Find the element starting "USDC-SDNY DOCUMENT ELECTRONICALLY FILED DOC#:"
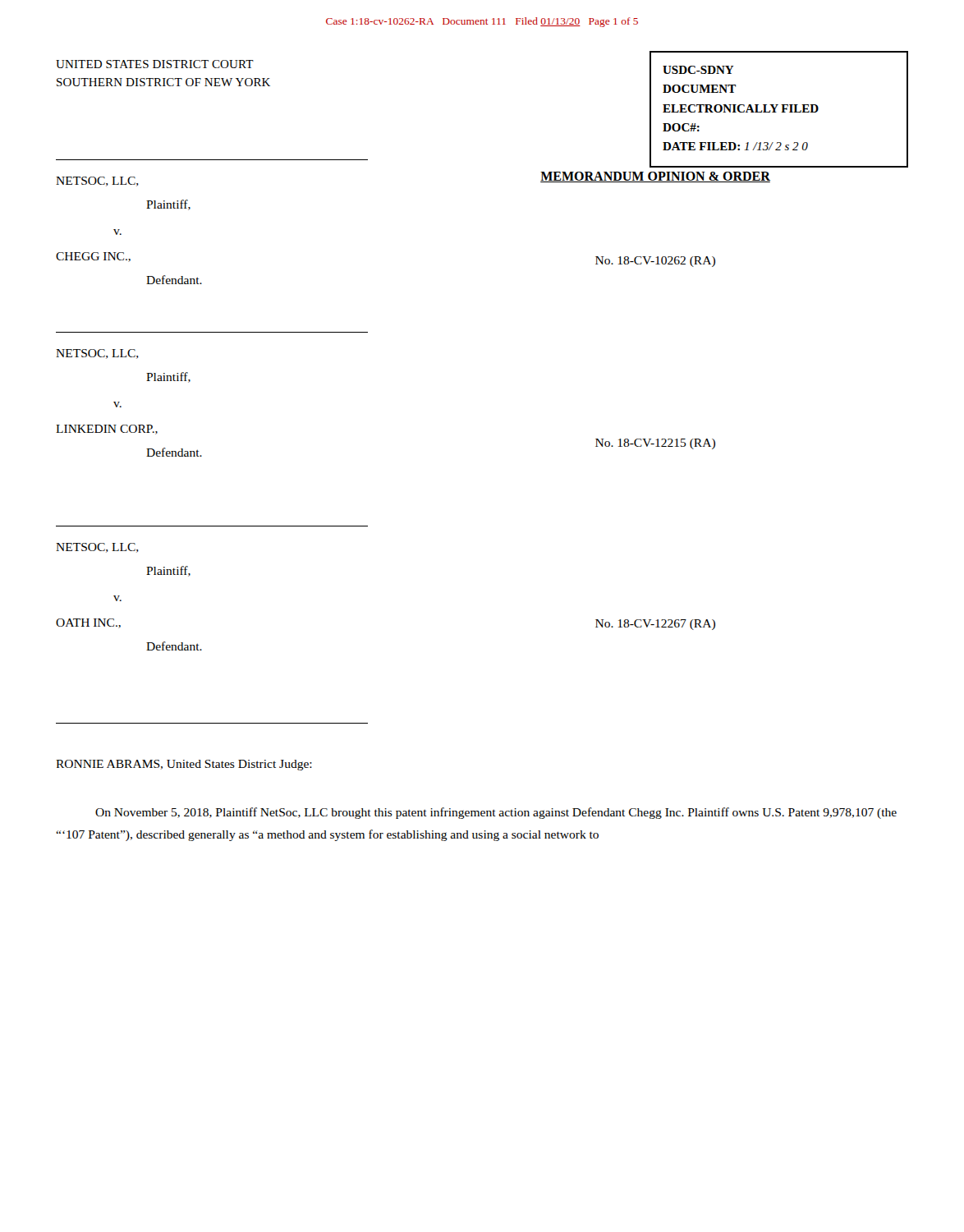Viewport: 964px width, 1232px height. (779, 108)
